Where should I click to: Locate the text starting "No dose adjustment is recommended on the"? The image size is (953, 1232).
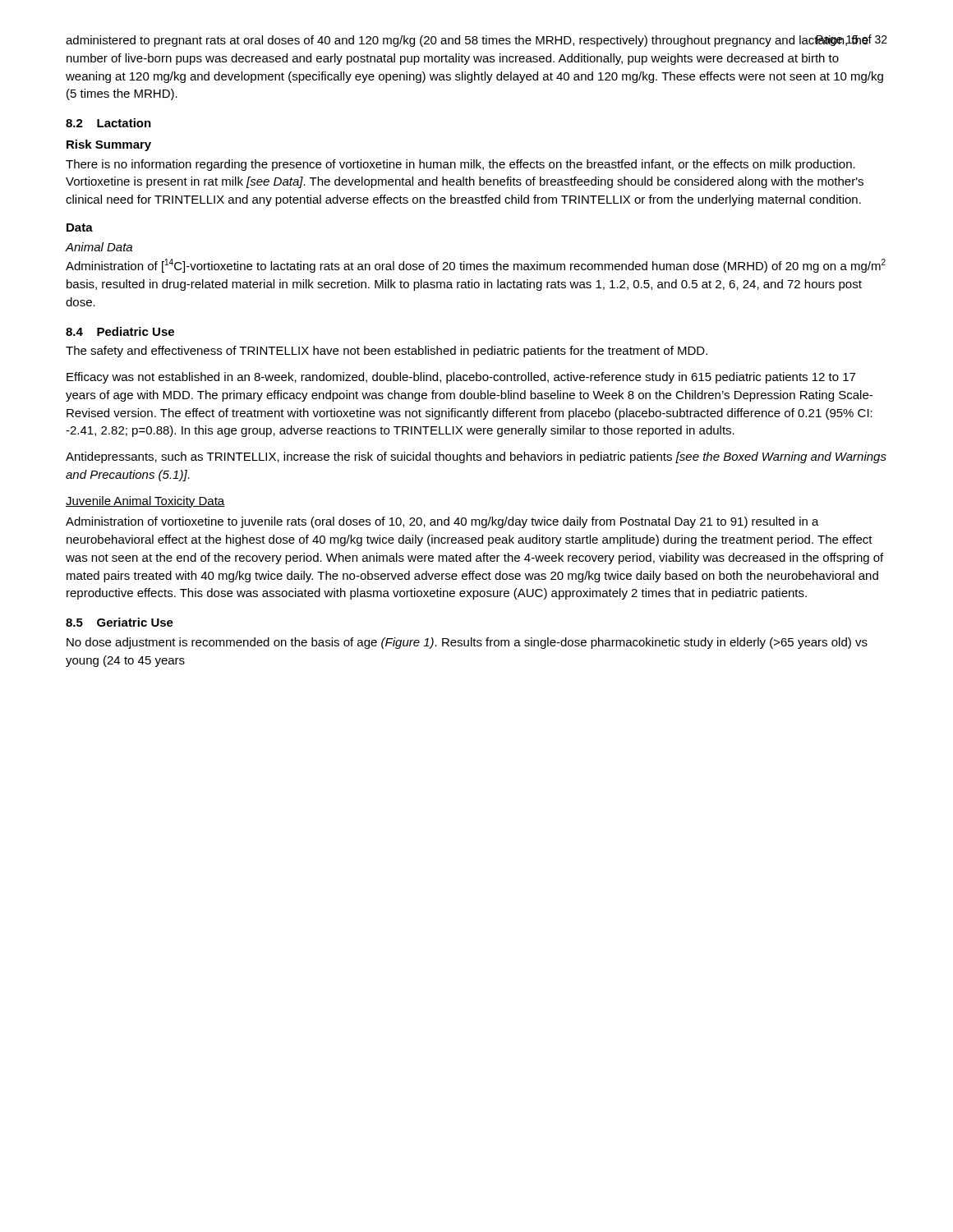(467, 651)
